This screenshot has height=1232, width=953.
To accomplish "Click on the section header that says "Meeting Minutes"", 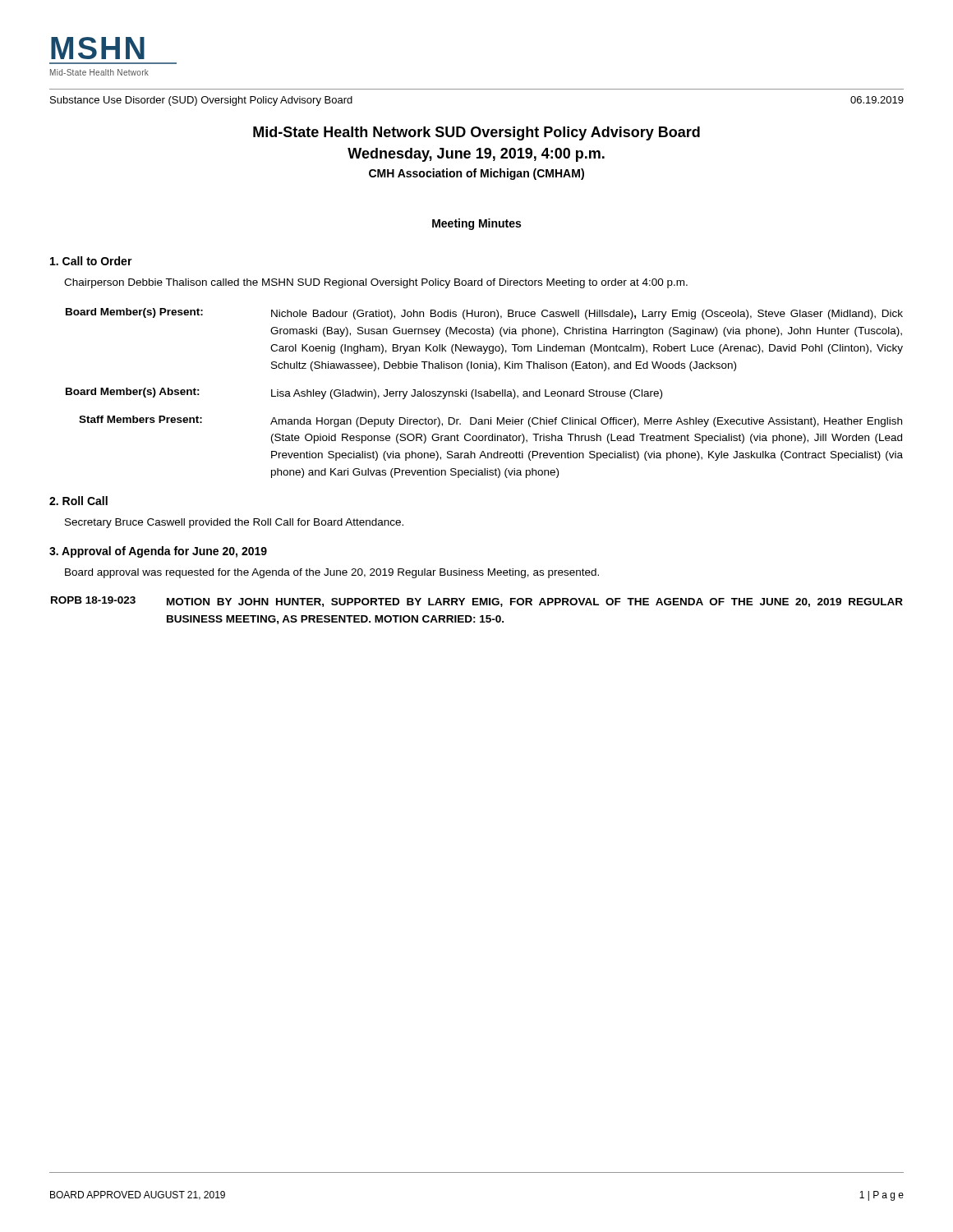I will click(x=476, y=223).
